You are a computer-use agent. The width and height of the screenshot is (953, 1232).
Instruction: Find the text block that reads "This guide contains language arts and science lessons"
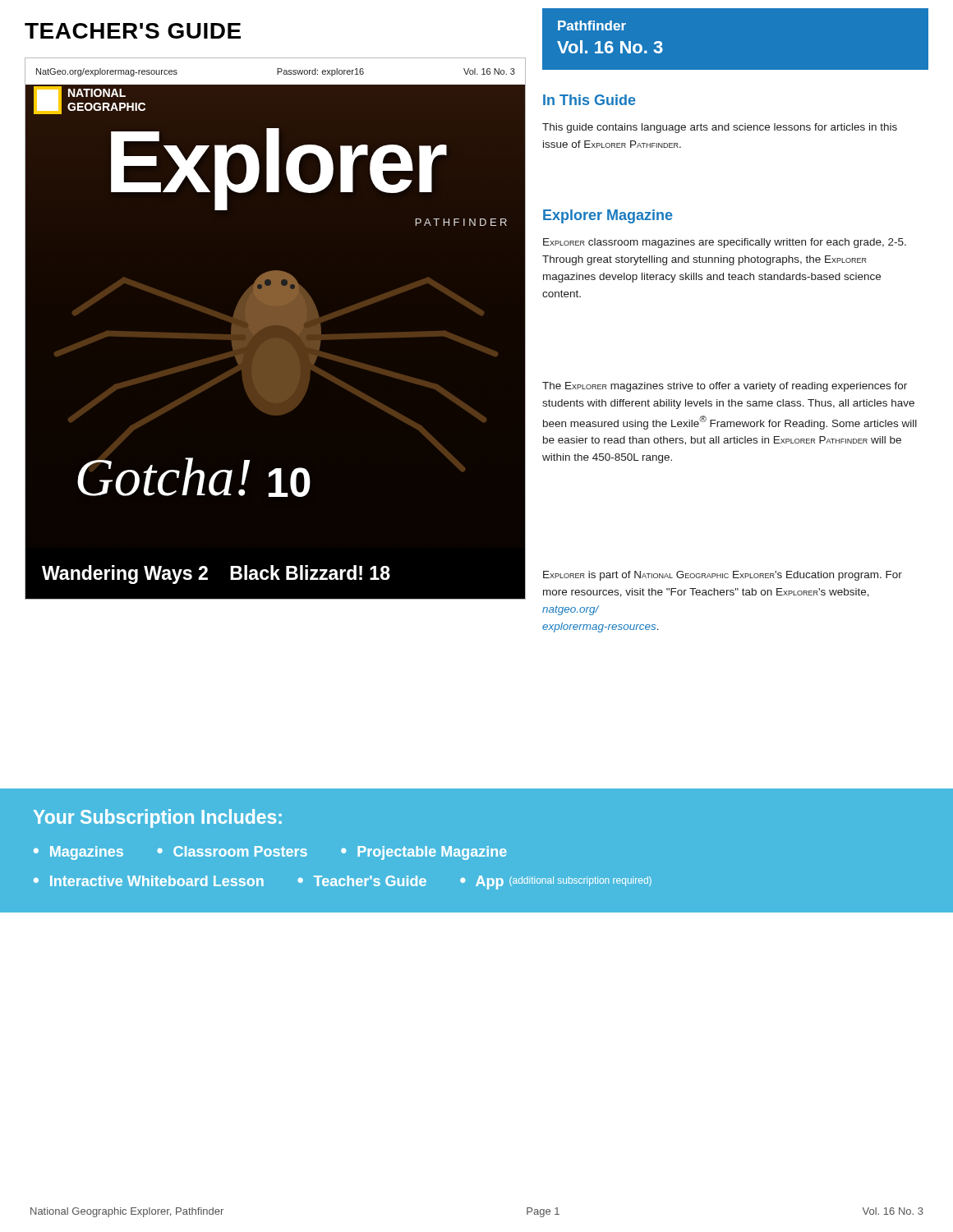coord(720,135)
